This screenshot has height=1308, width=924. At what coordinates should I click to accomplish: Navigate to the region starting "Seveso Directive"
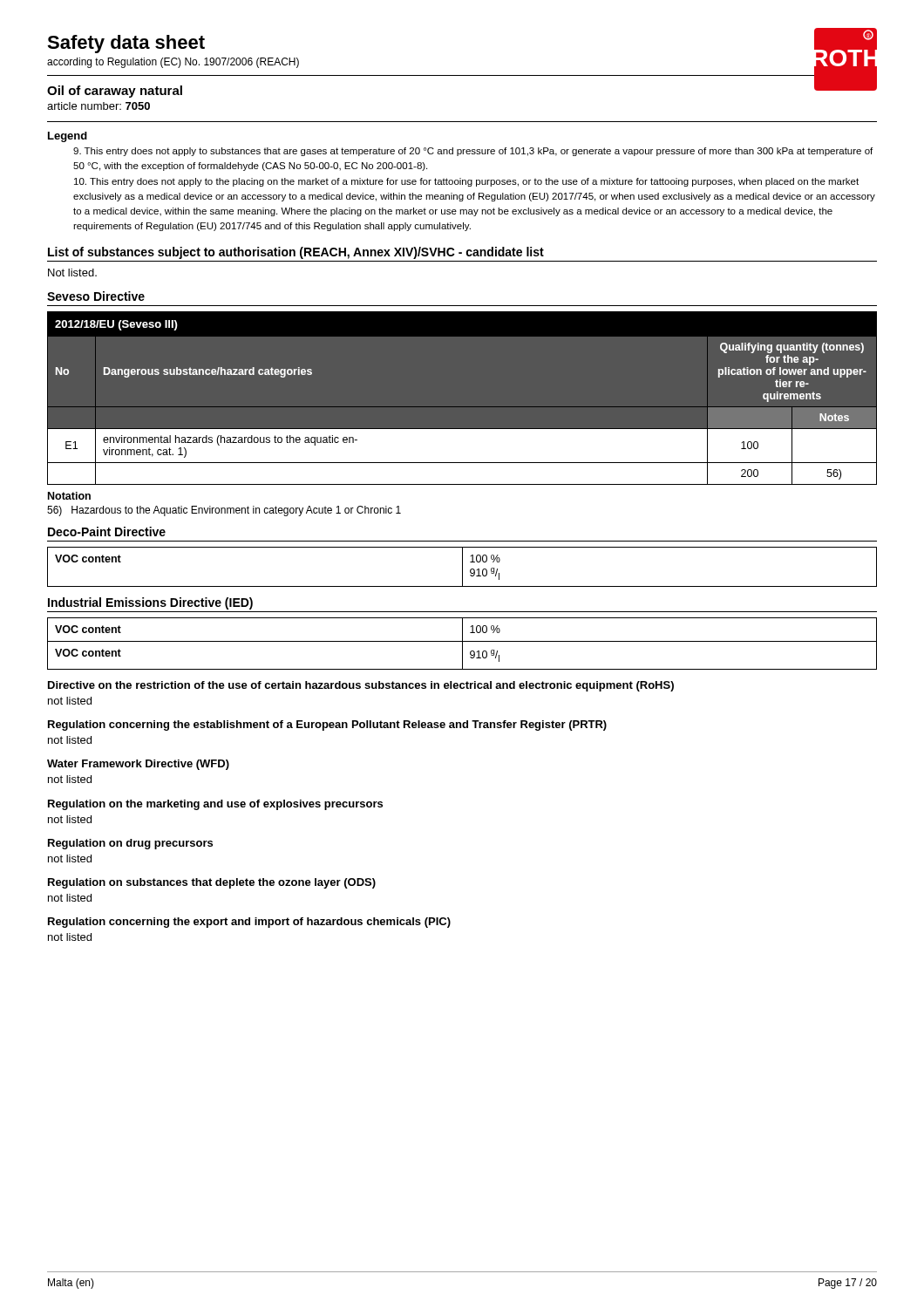coord(96,296)
